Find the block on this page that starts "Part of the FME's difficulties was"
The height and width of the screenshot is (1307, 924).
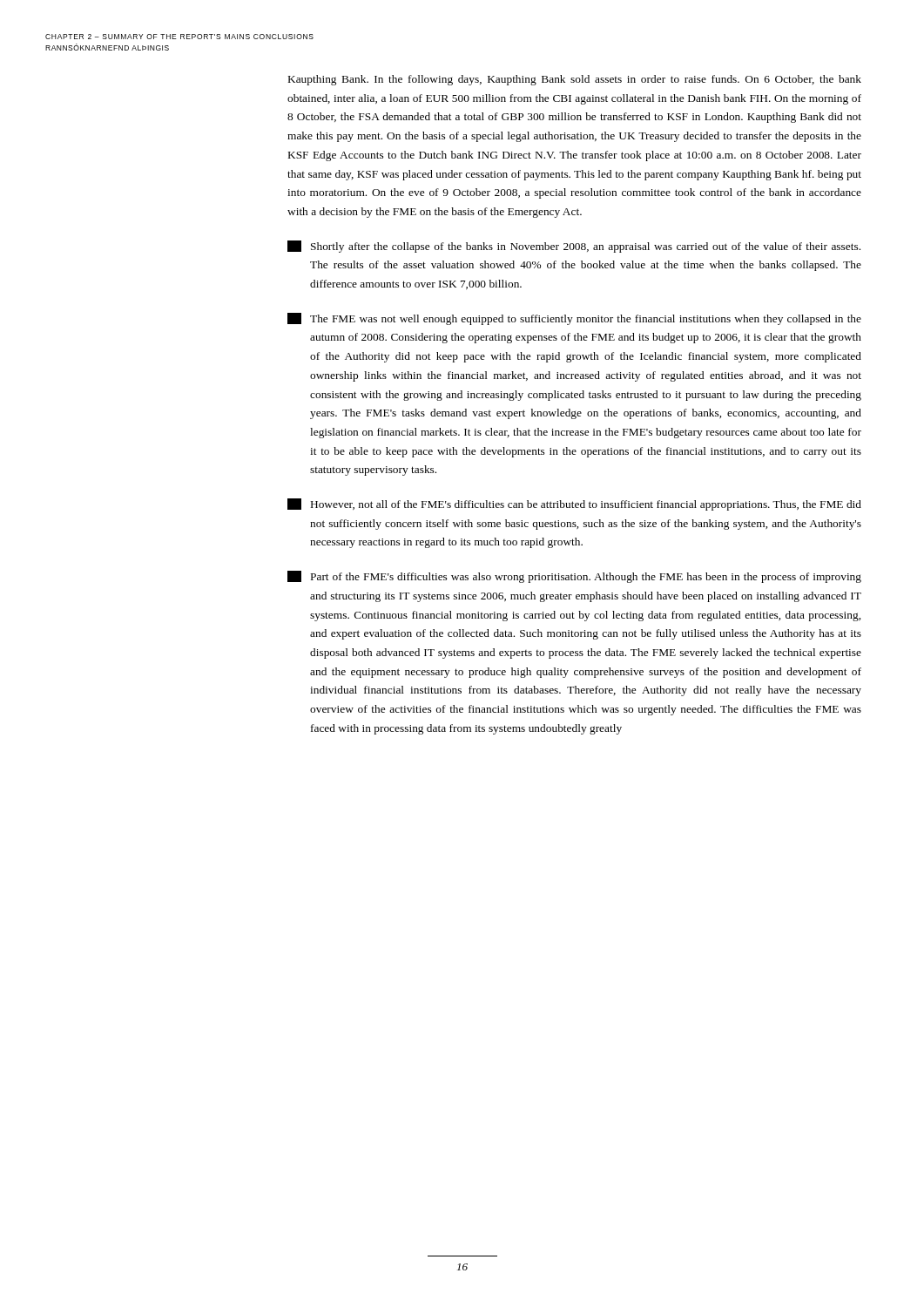[574, 652]
